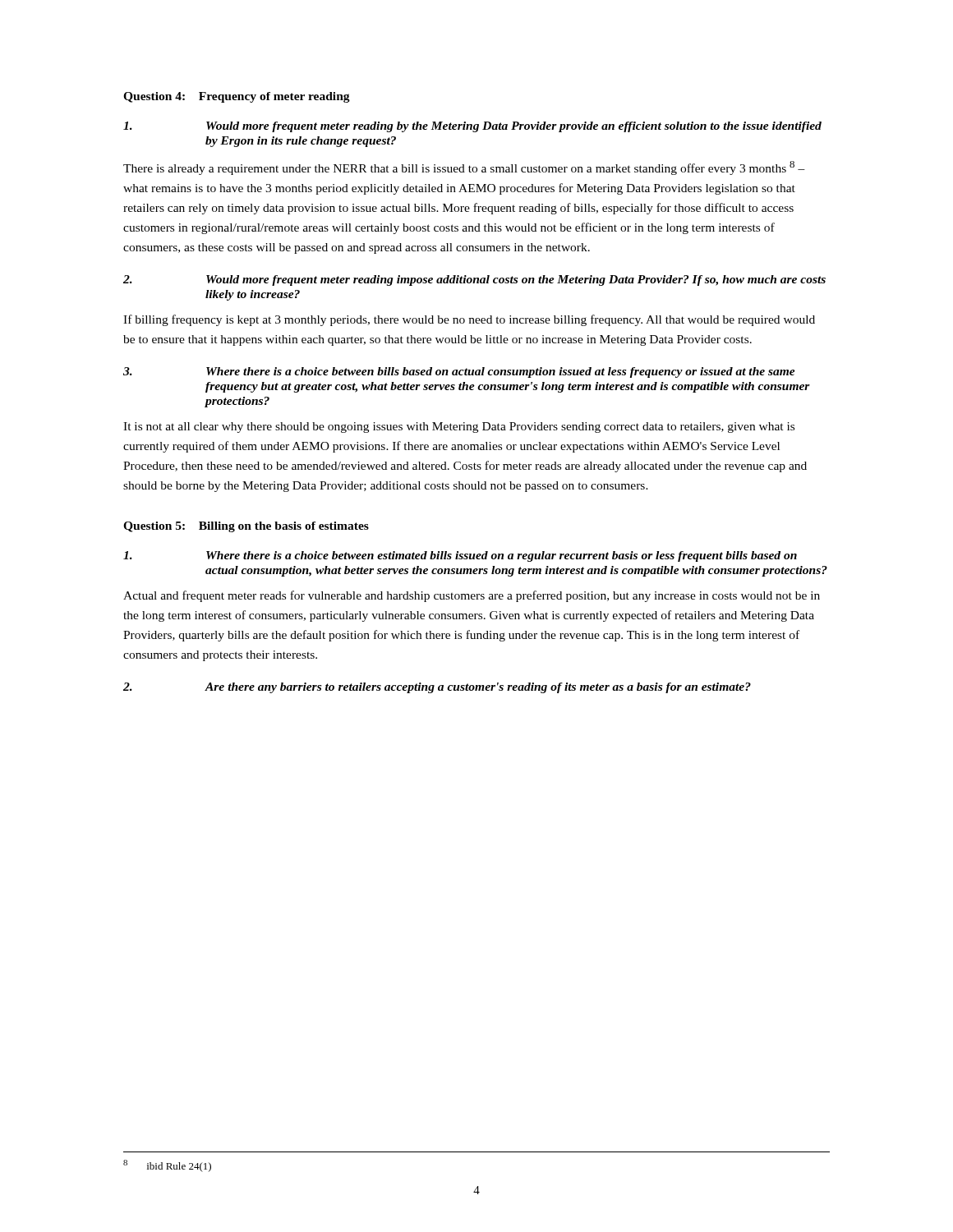The width and height of the screenshot is (953, 1232).
Task: Point to the block starting "There is already a requirement"
Action: coord(464,206)
